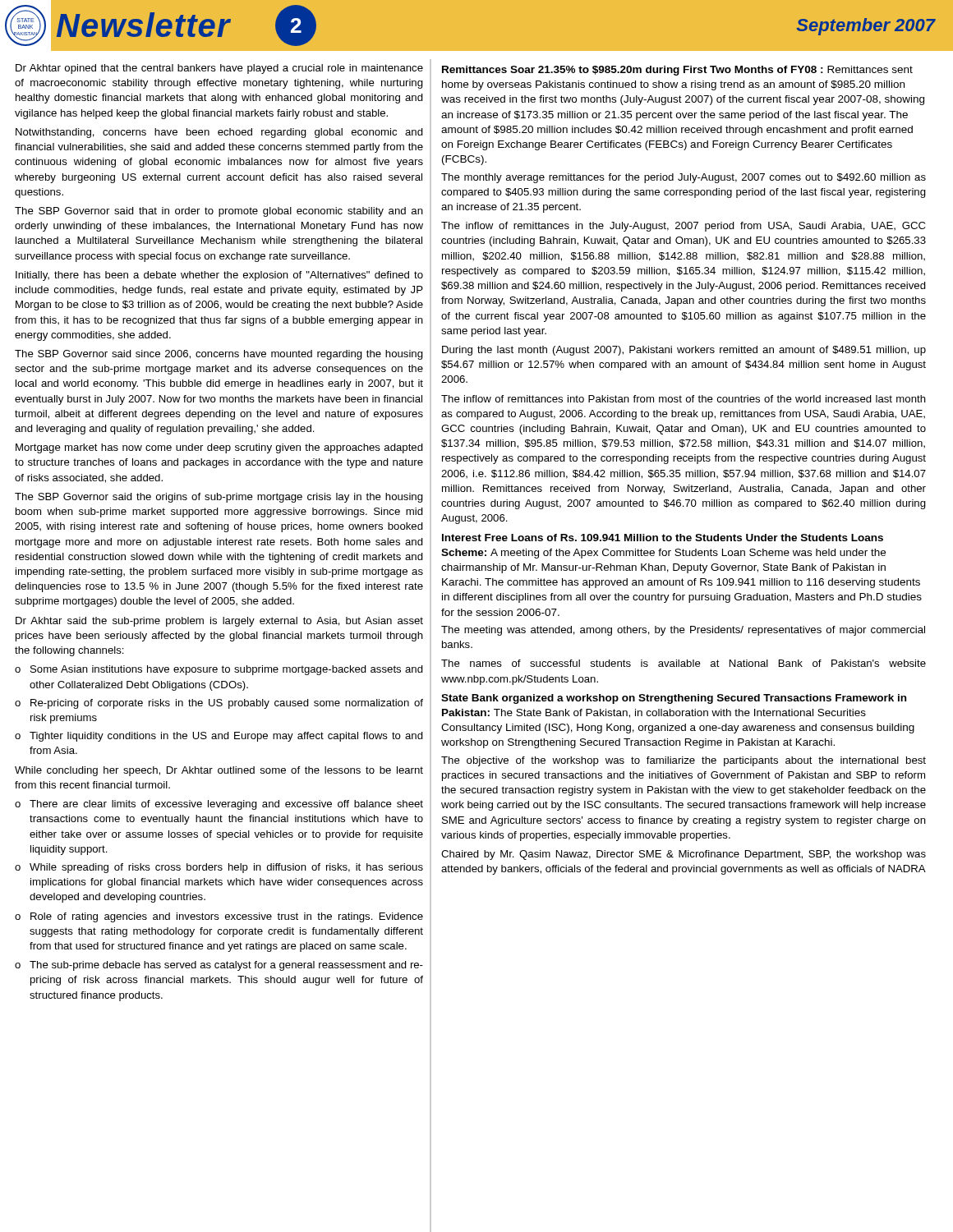Image resolution: width=953 pixels, height=1232 pixels.
Task: Navigate to the region starting "Dr Akhtar said the sub-prime problem is largely"
Action: coord(219,636)
